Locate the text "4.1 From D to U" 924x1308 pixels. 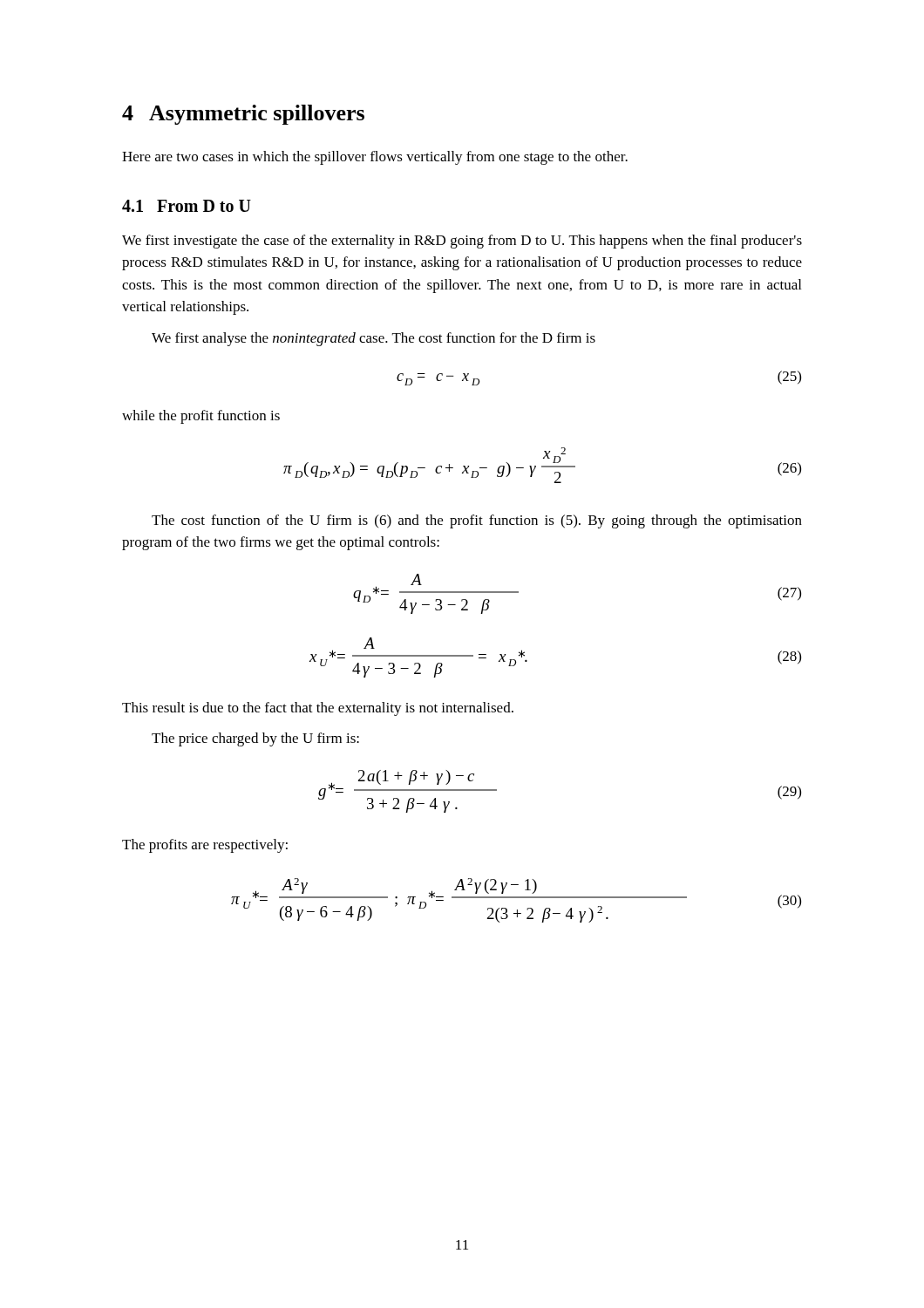click(x=187, y=206)
